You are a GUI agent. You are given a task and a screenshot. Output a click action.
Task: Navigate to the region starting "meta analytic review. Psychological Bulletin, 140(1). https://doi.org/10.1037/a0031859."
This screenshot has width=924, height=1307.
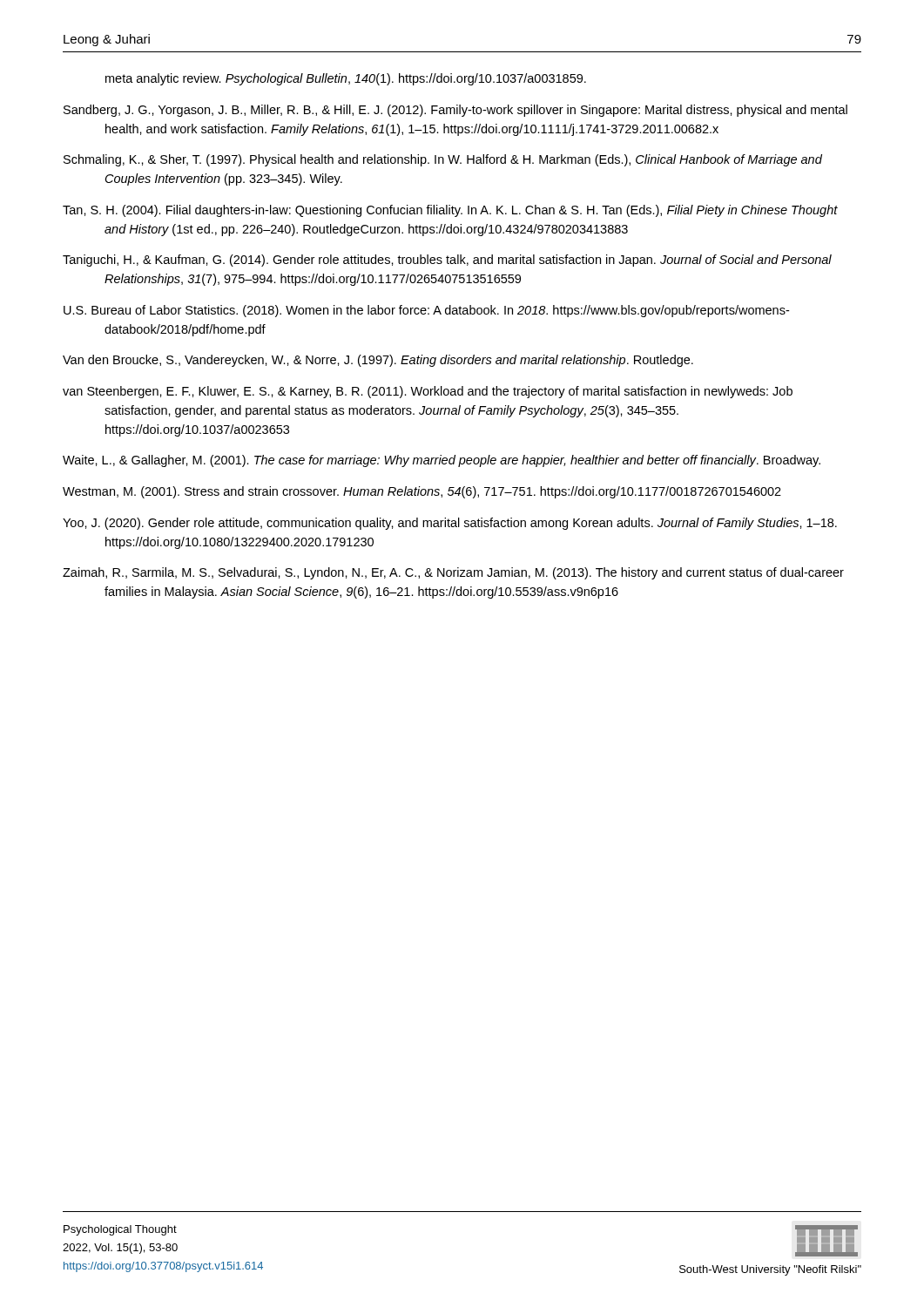click(346, 78)
